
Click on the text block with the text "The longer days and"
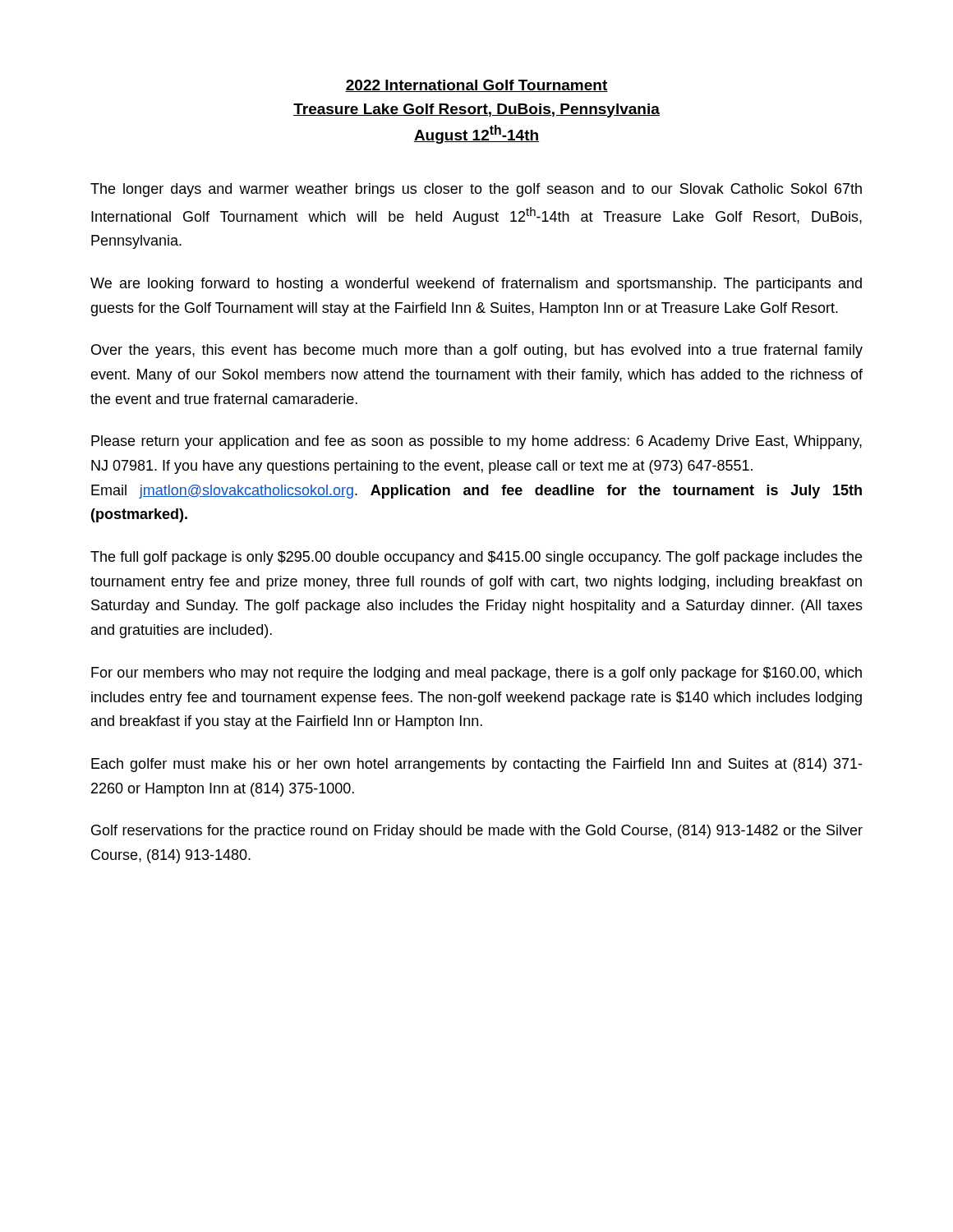476,215
